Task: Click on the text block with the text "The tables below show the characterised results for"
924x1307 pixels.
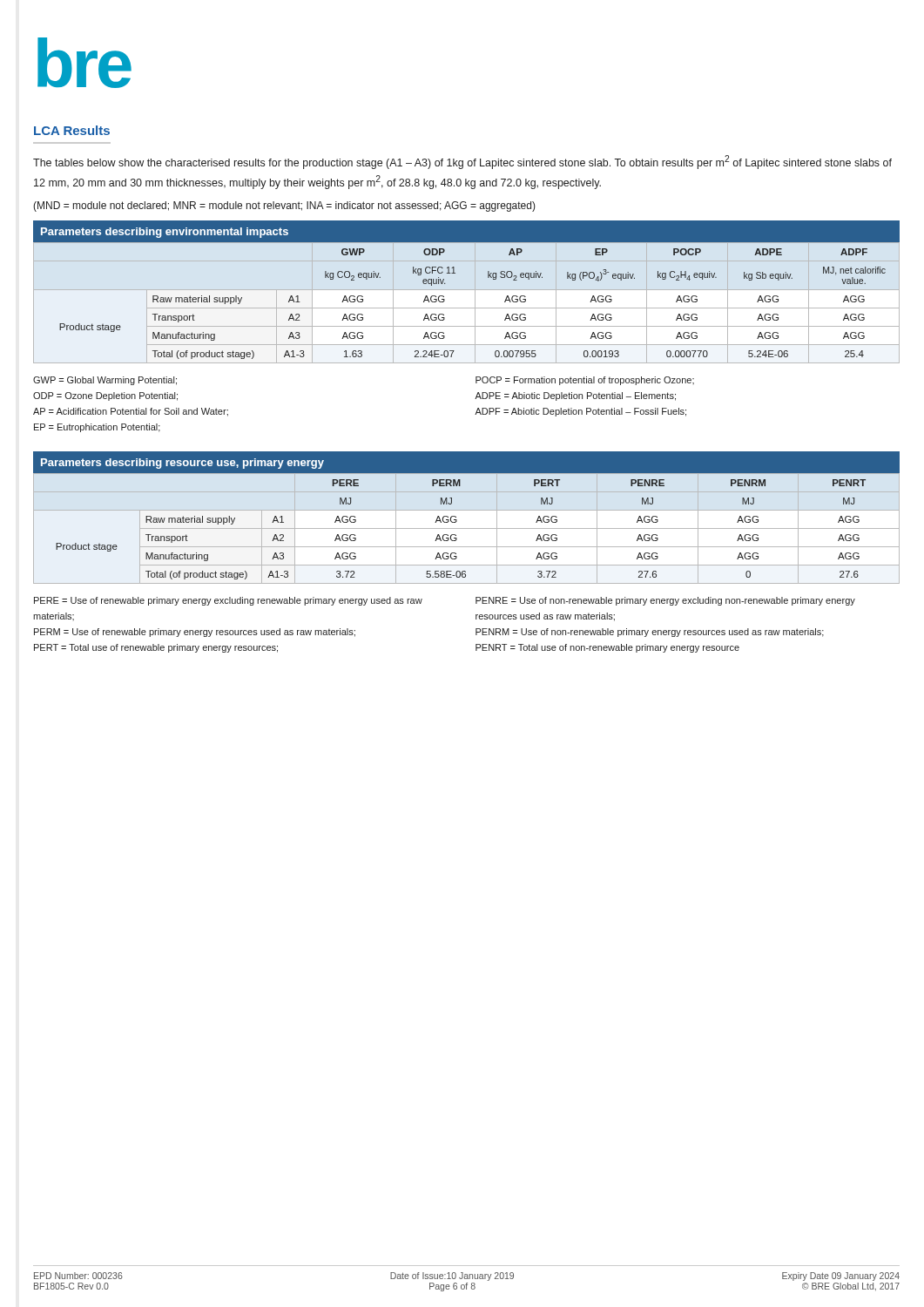Action: point(462,172)
